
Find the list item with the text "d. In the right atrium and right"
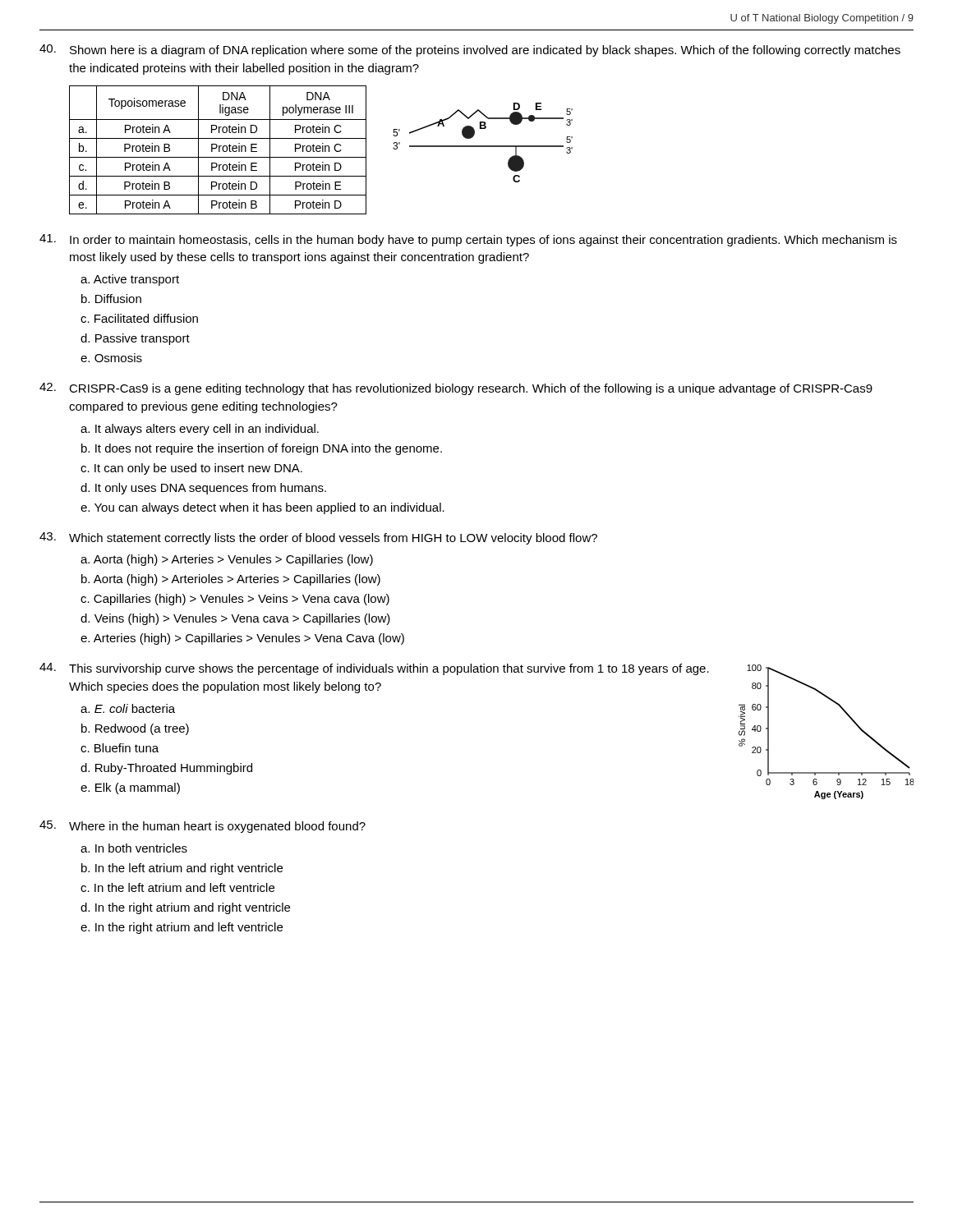coord(186,907)
